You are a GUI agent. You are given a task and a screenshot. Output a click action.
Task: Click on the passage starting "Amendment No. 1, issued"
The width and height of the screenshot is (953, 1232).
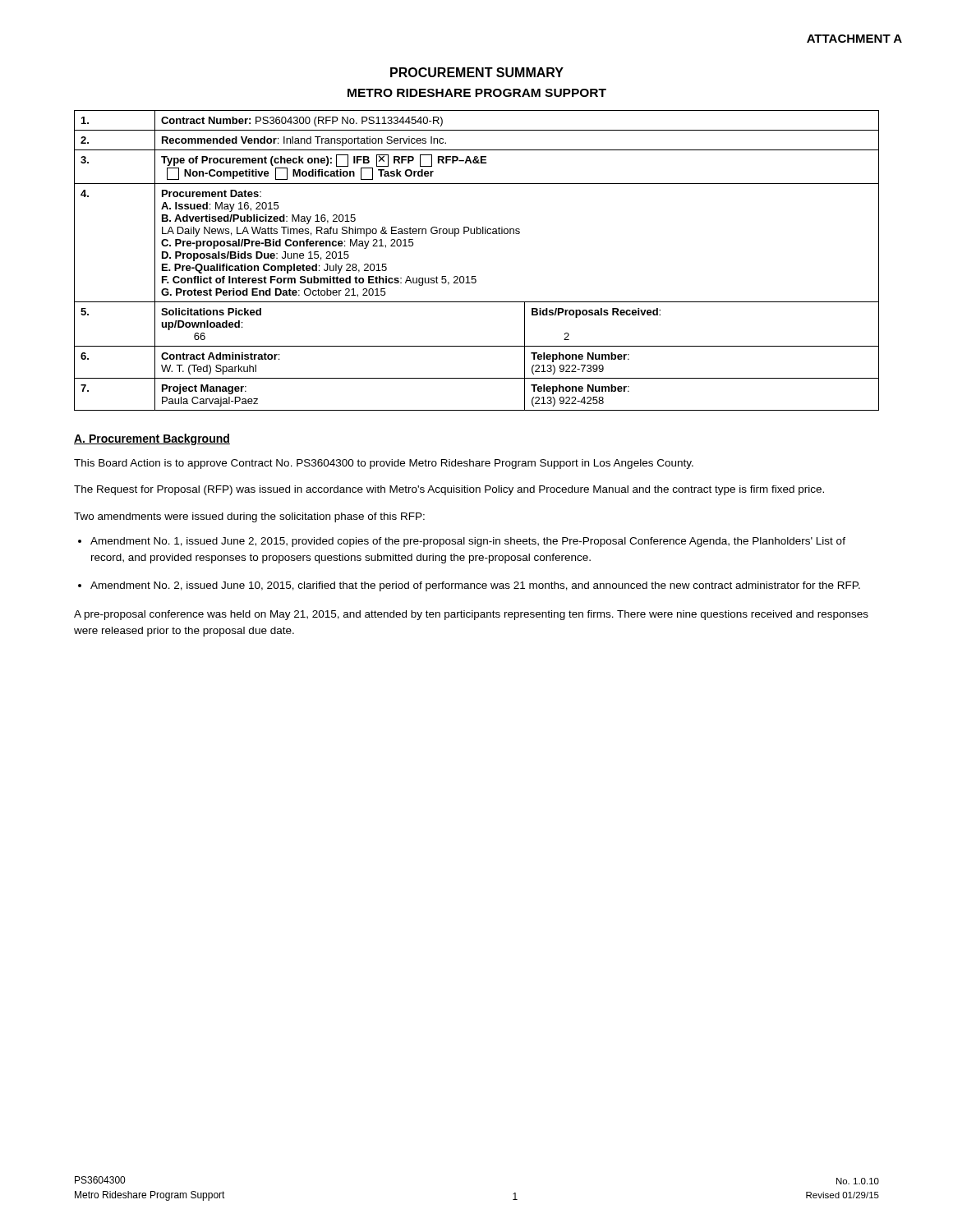[468, 549]
